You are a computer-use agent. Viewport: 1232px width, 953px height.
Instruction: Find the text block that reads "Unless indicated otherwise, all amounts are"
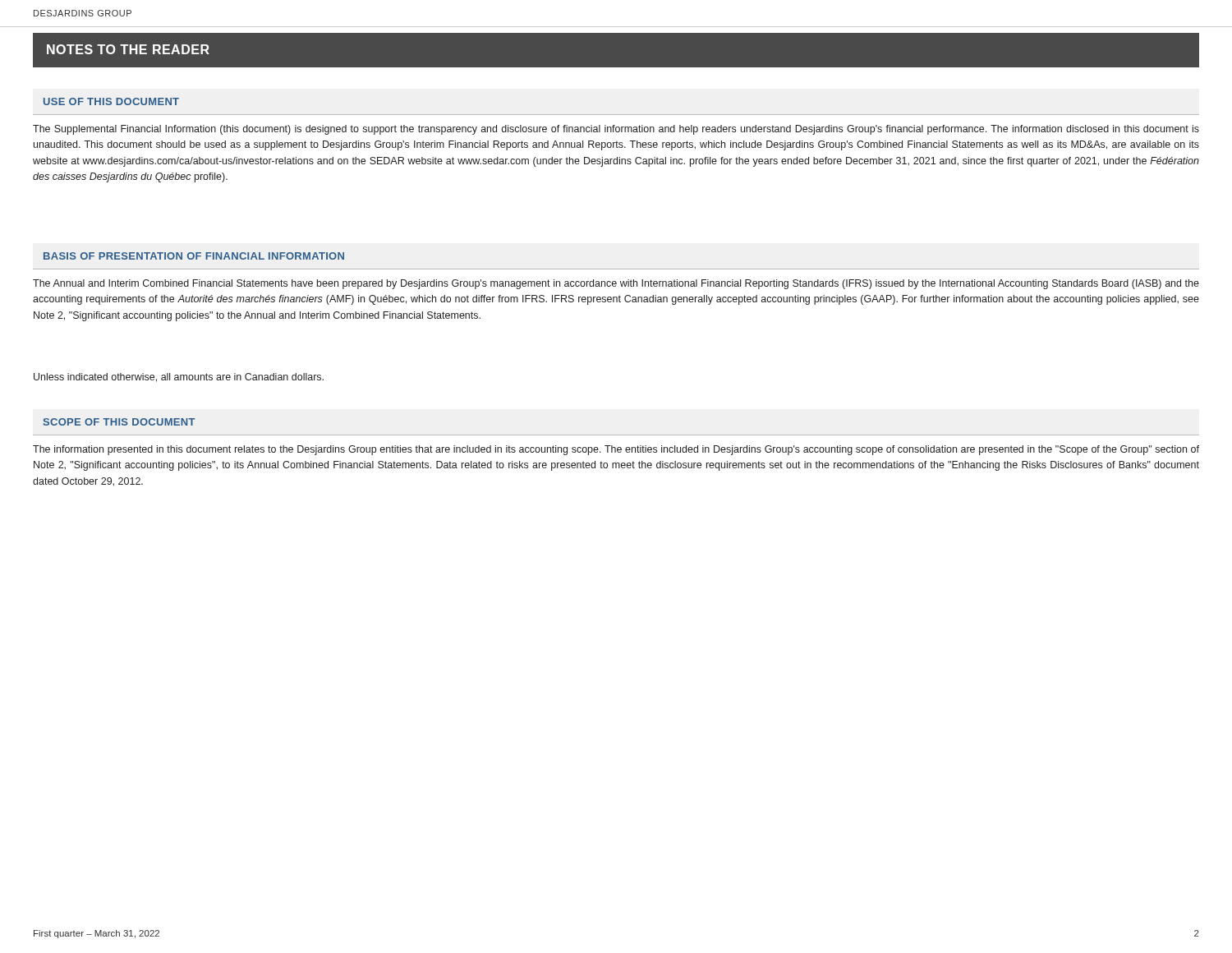pyautogui.click(x=179, y=377)
